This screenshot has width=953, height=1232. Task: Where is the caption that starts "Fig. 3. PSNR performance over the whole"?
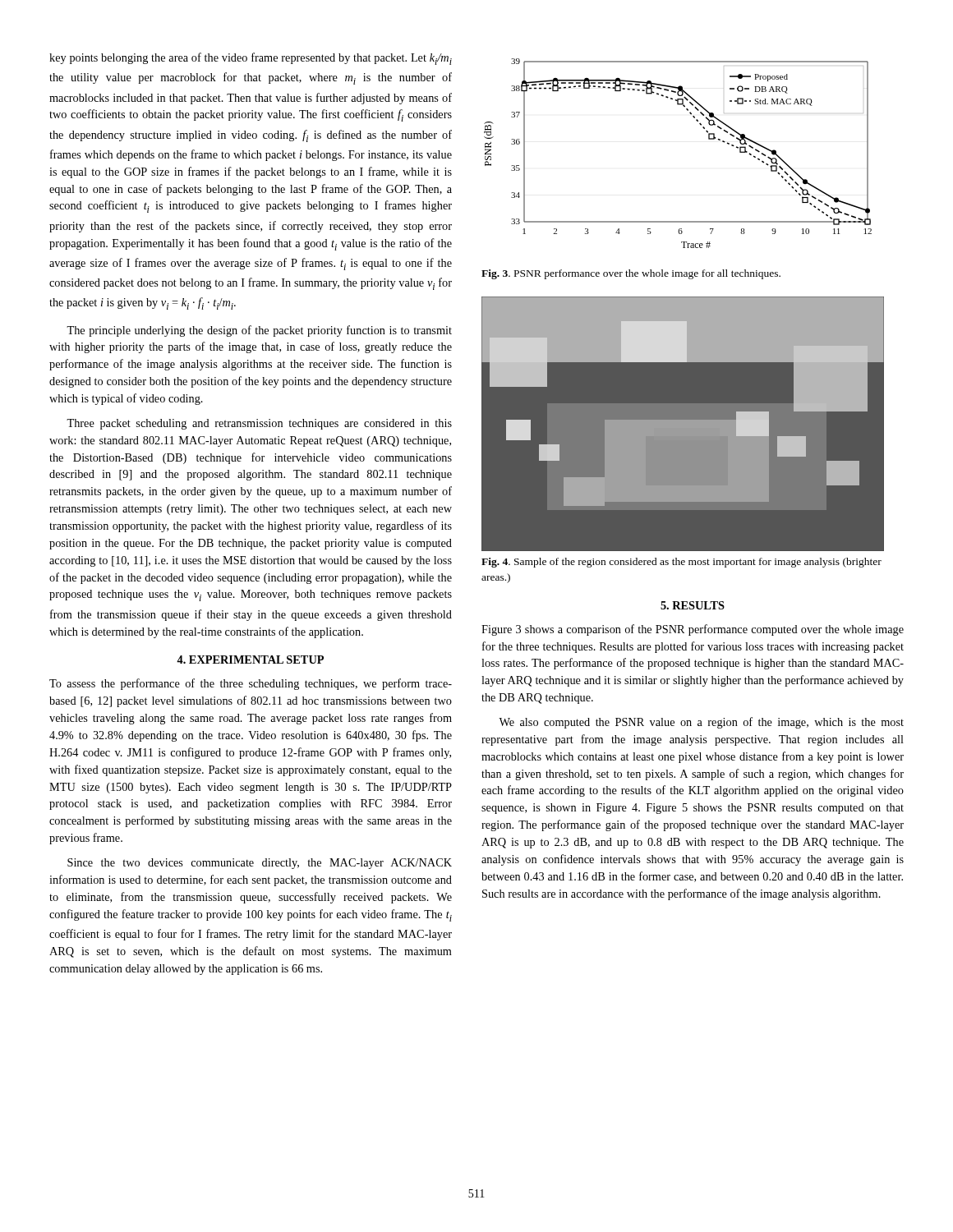[631, 273]
